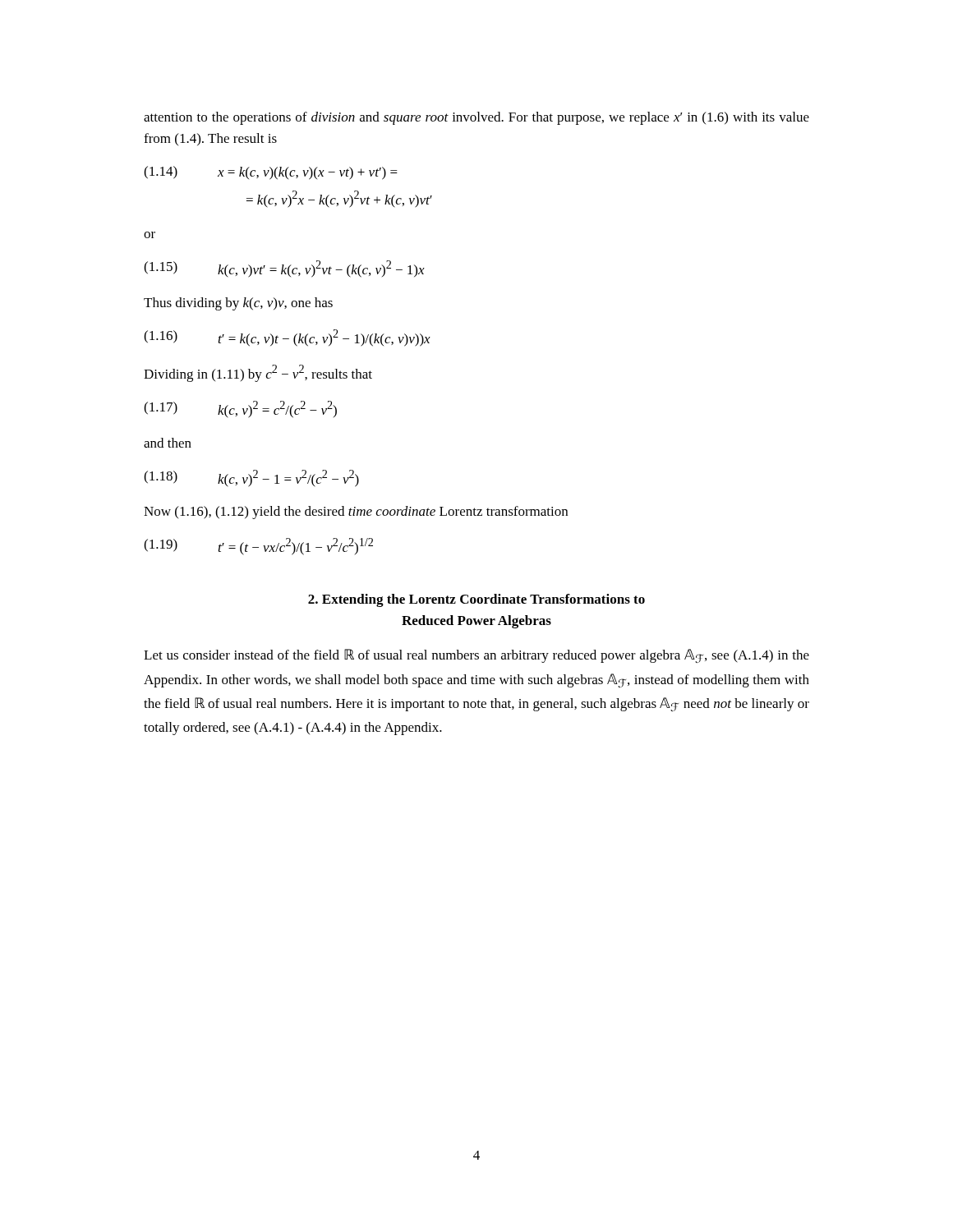Locate the text block with the text "Dividing in (1.11) by c2 − v2,"

pos(258,372)
